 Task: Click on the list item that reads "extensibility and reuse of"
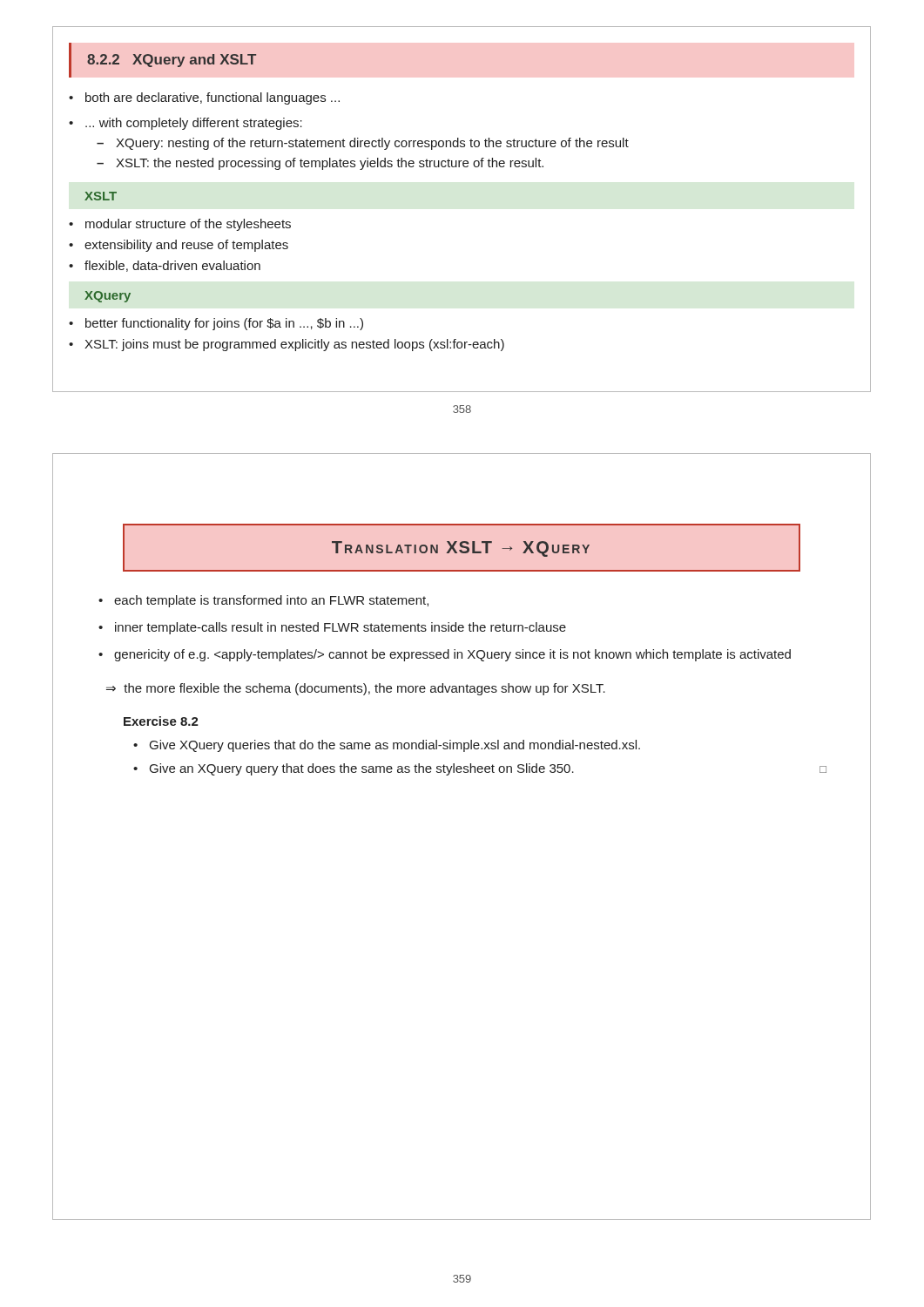(186, 244)
